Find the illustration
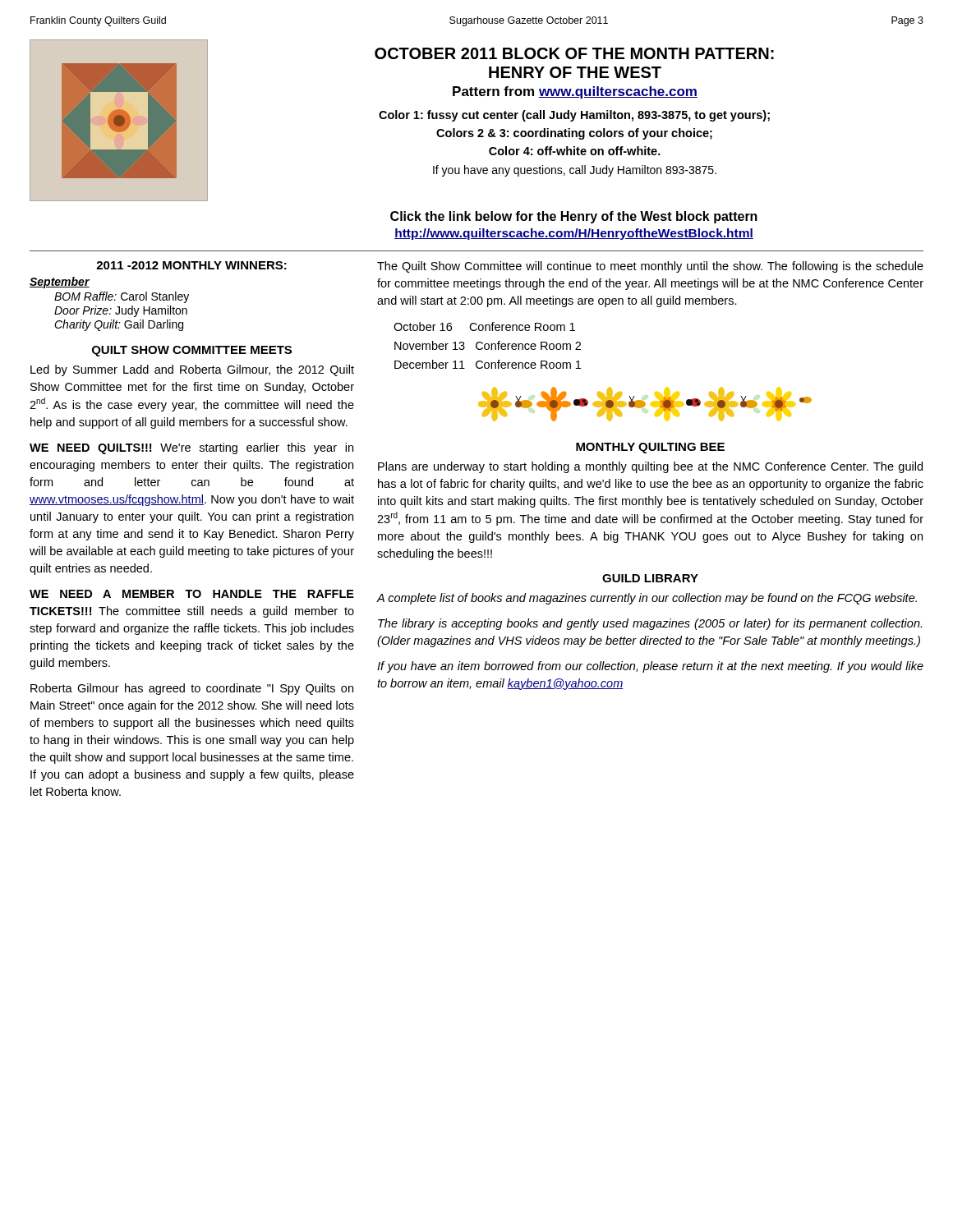Screen dimensions: 1232x953 650,406
